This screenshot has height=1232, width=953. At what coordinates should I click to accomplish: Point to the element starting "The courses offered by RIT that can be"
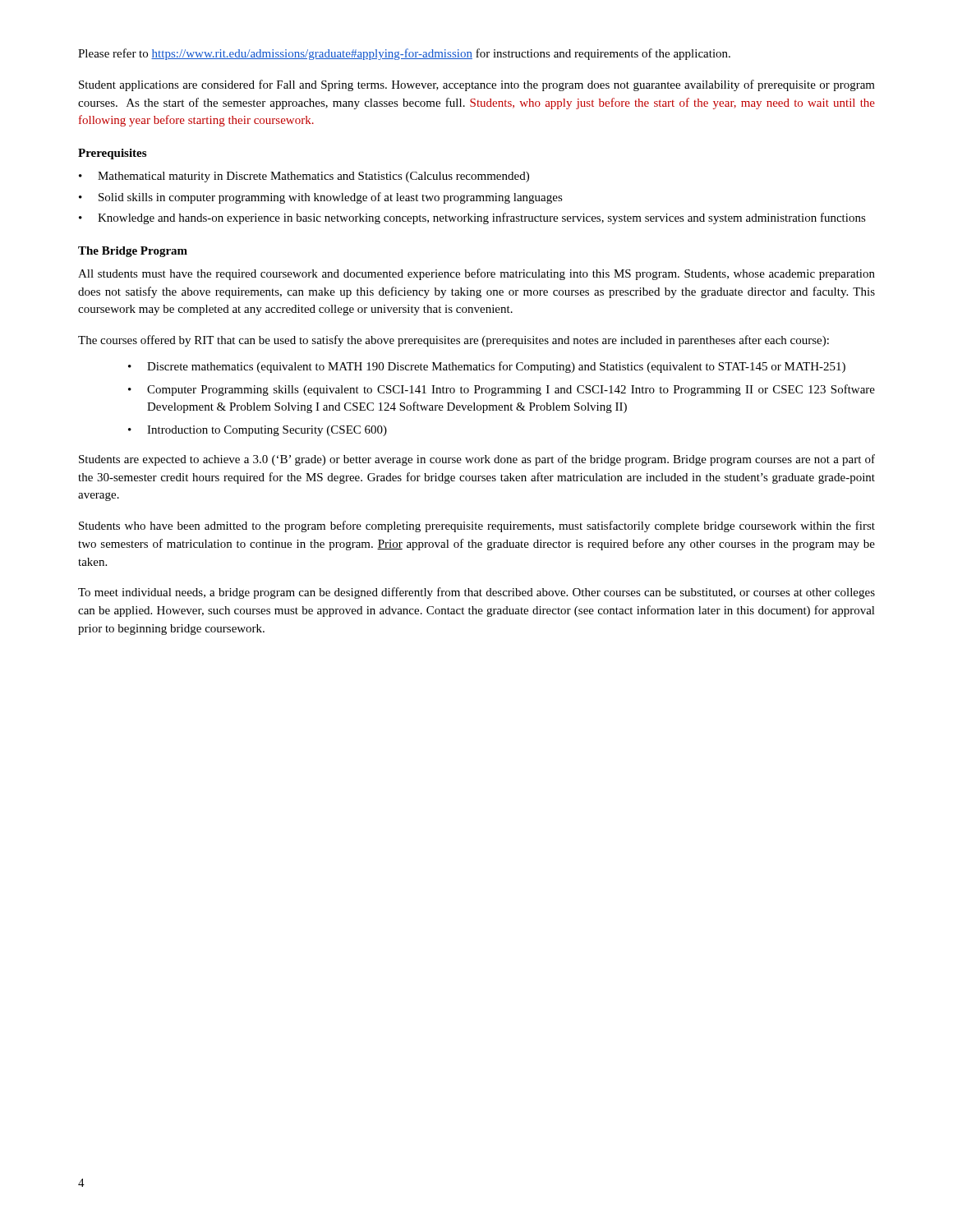click(454, 340)
